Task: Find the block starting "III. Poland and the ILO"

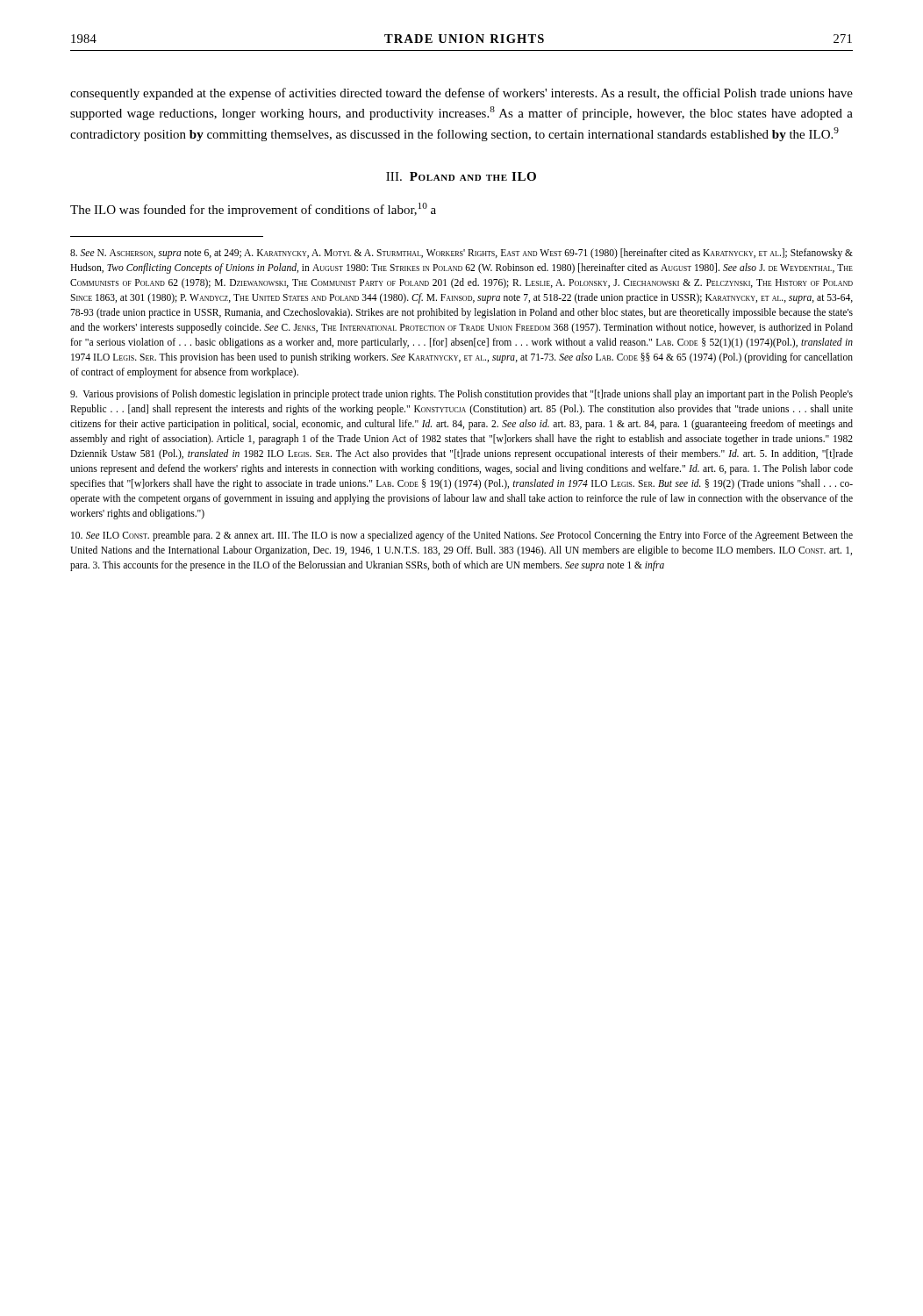Action: (x=462, y=176)
